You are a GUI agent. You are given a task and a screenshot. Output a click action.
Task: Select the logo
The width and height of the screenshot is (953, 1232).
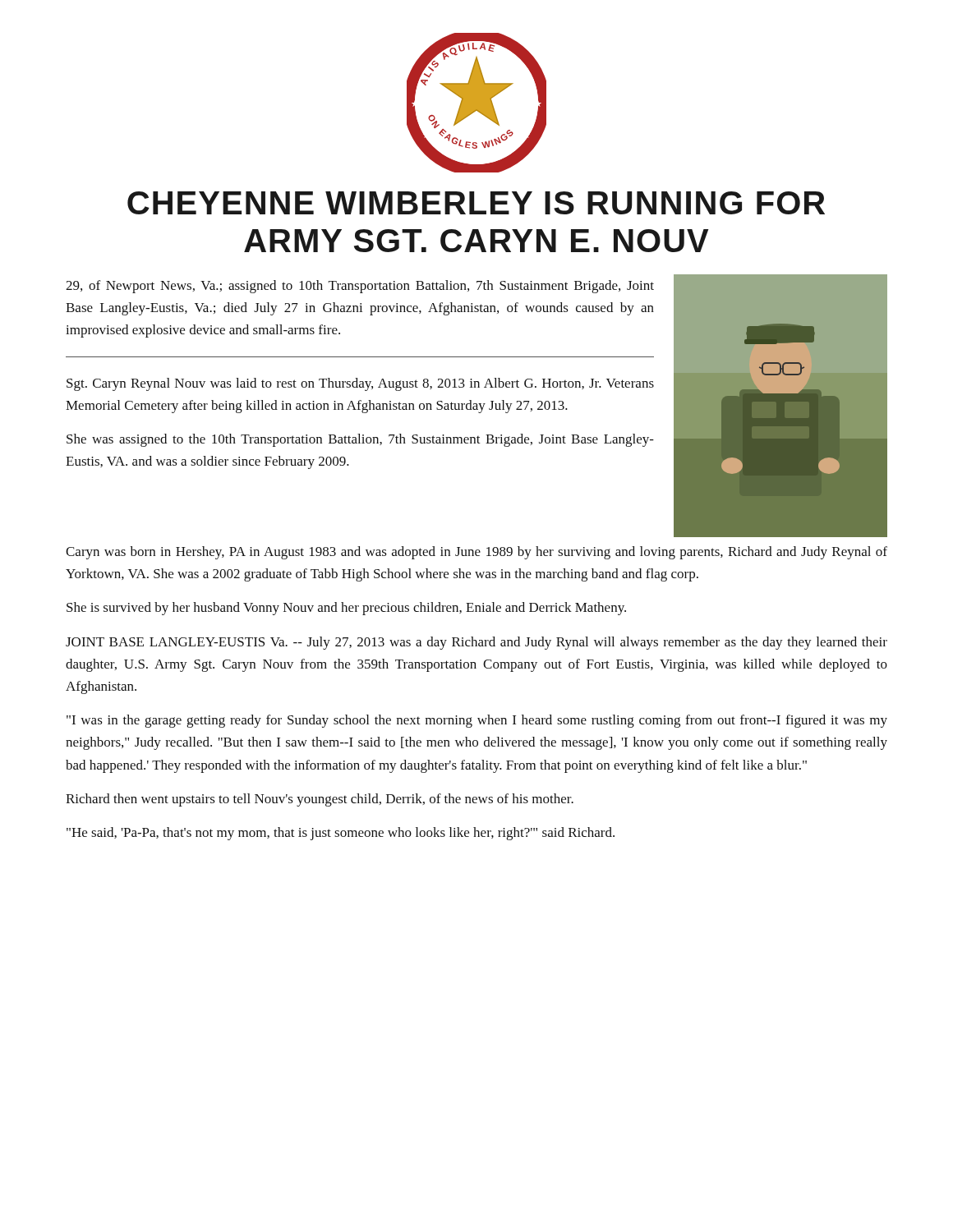[476, 104]
